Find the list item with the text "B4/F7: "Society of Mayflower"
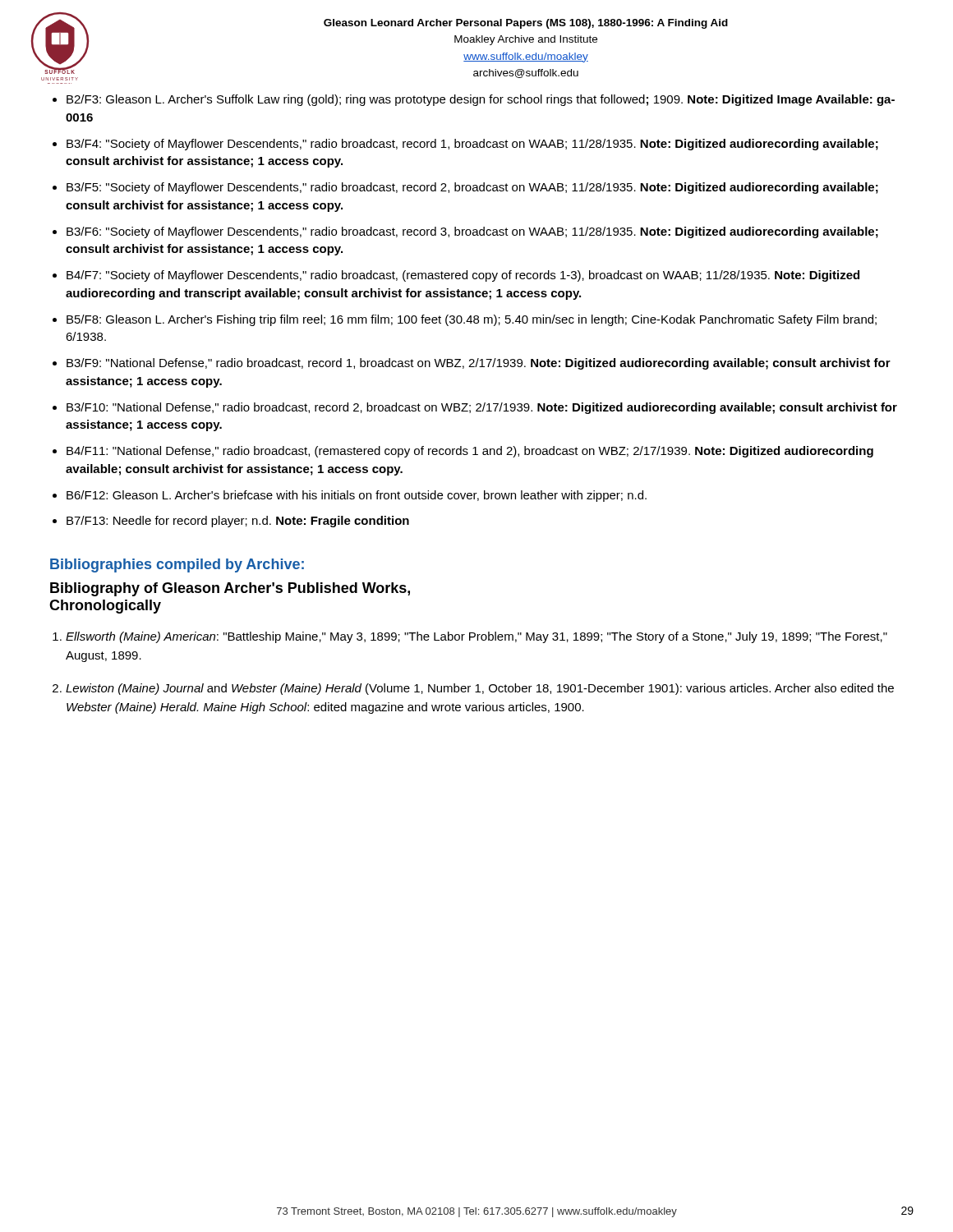 point(463,284)
